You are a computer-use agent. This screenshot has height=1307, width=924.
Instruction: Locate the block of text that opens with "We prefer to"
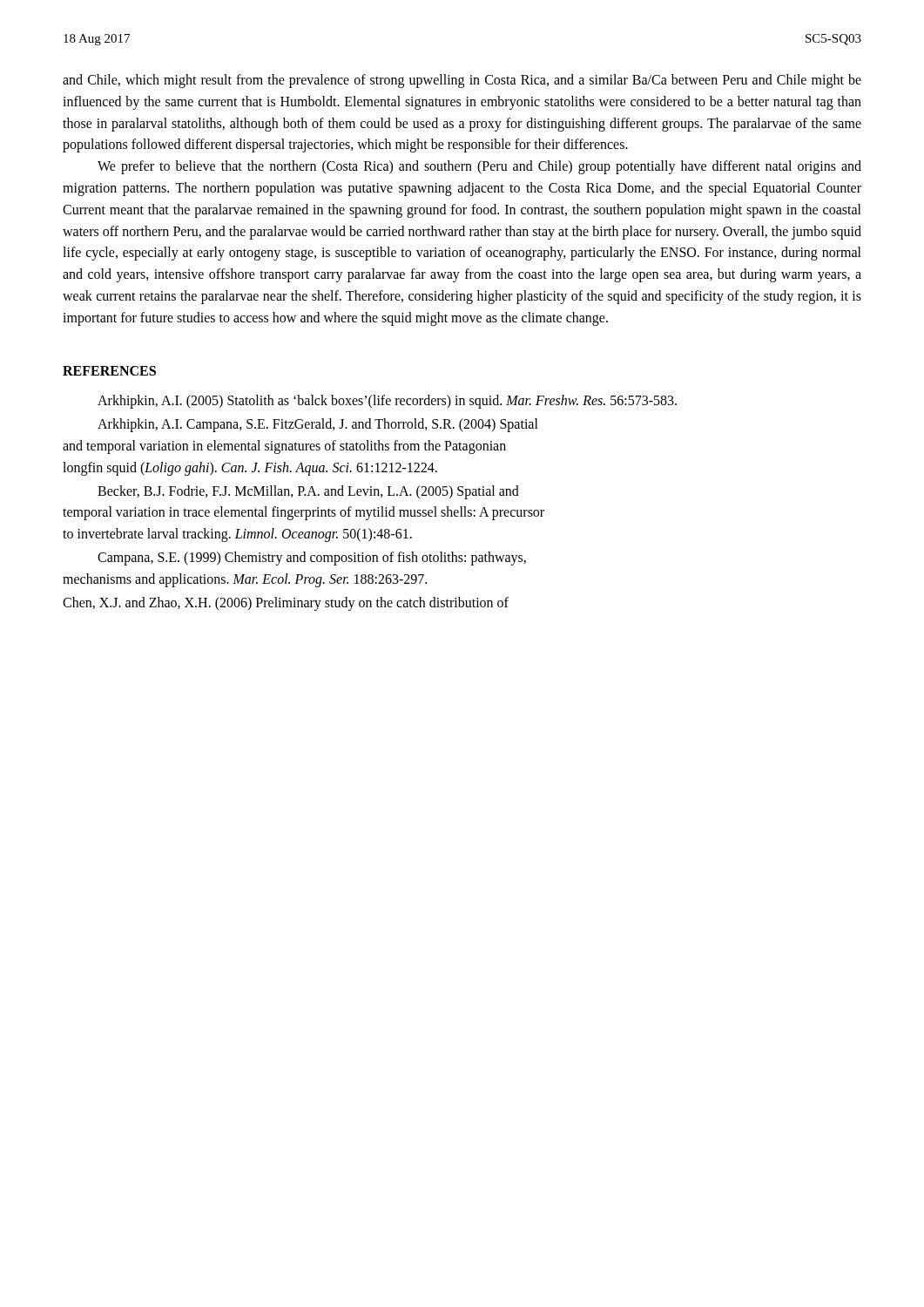click(x=462, y=242)
